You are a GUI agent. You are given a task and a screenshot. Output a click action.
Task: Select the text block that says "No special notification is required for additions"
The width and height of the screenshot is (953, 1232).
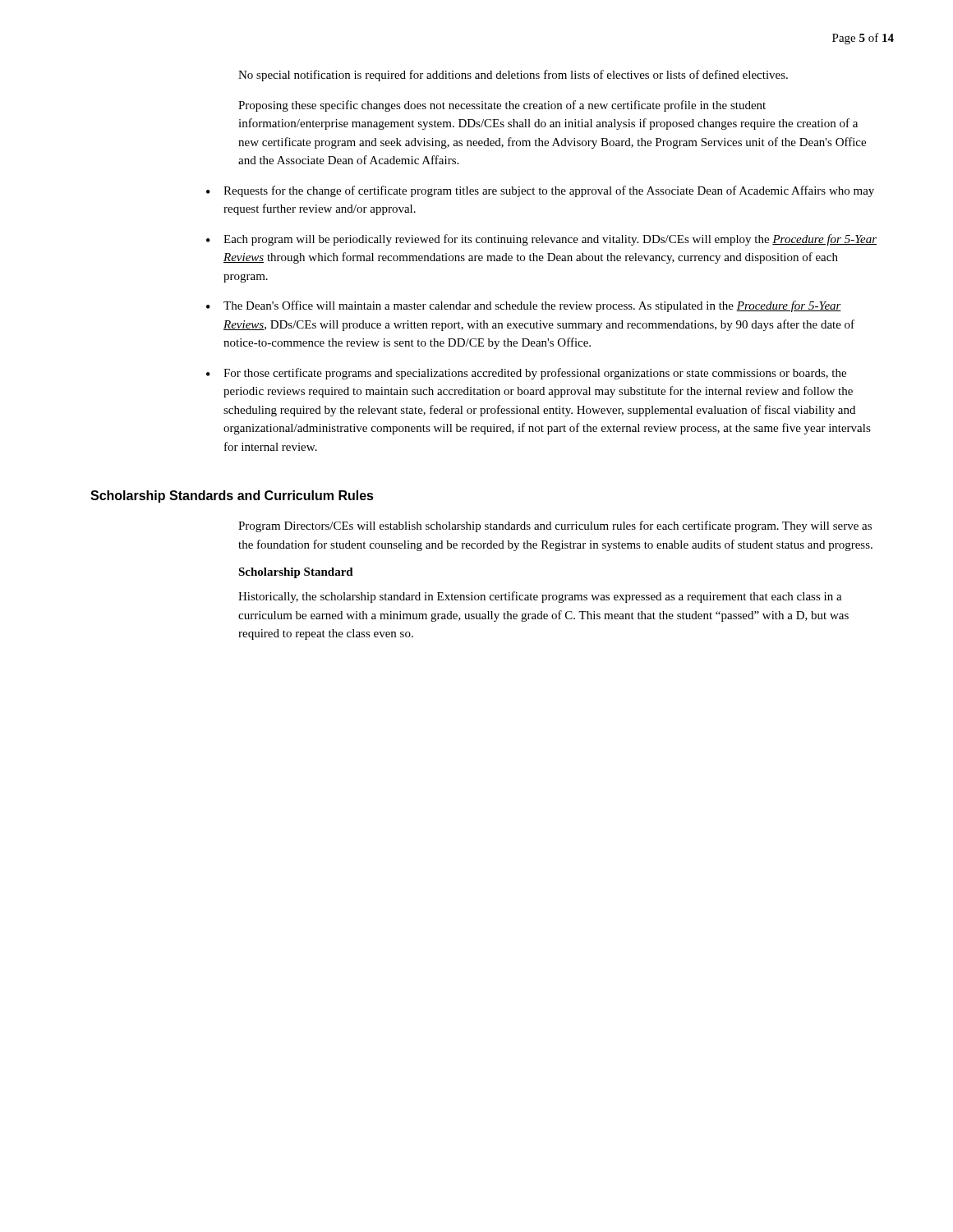pyautogui.click(x=513, y=75)
